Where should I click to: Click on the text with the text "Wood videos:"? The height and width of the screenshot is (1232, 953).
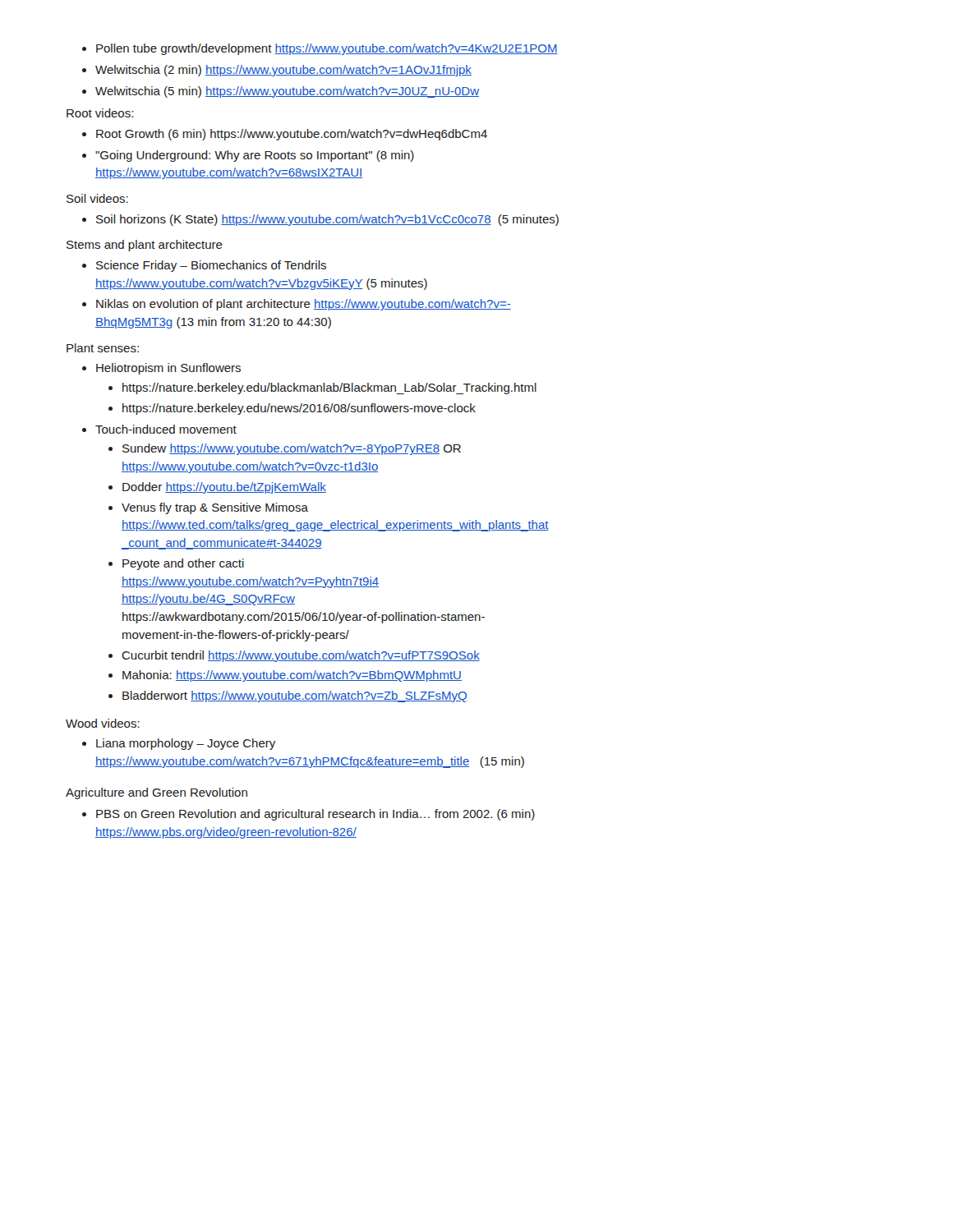coord(103,723)
